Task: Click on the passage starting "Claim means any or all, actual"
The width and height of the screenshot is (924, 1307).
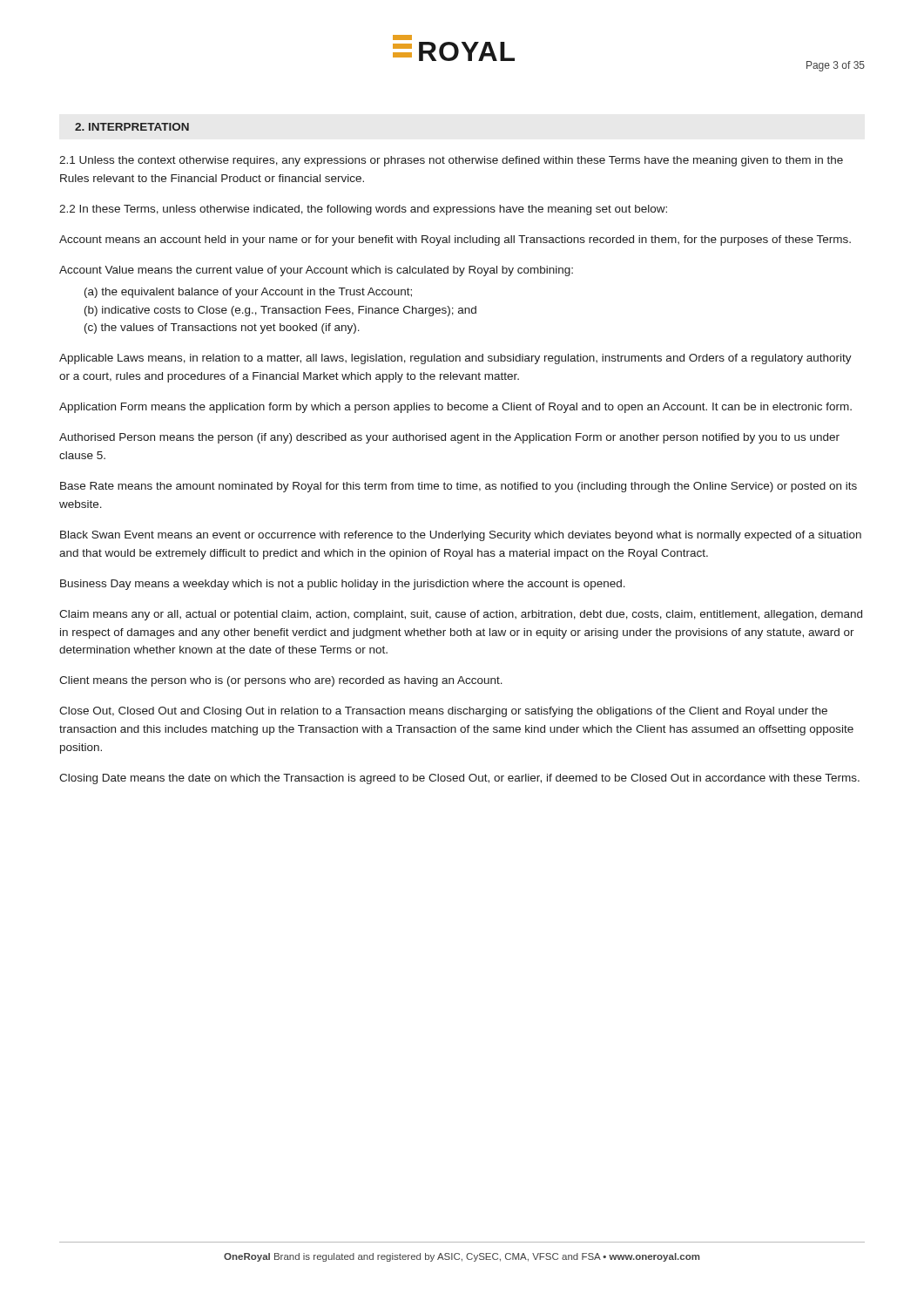Action: tap(461, 632)
